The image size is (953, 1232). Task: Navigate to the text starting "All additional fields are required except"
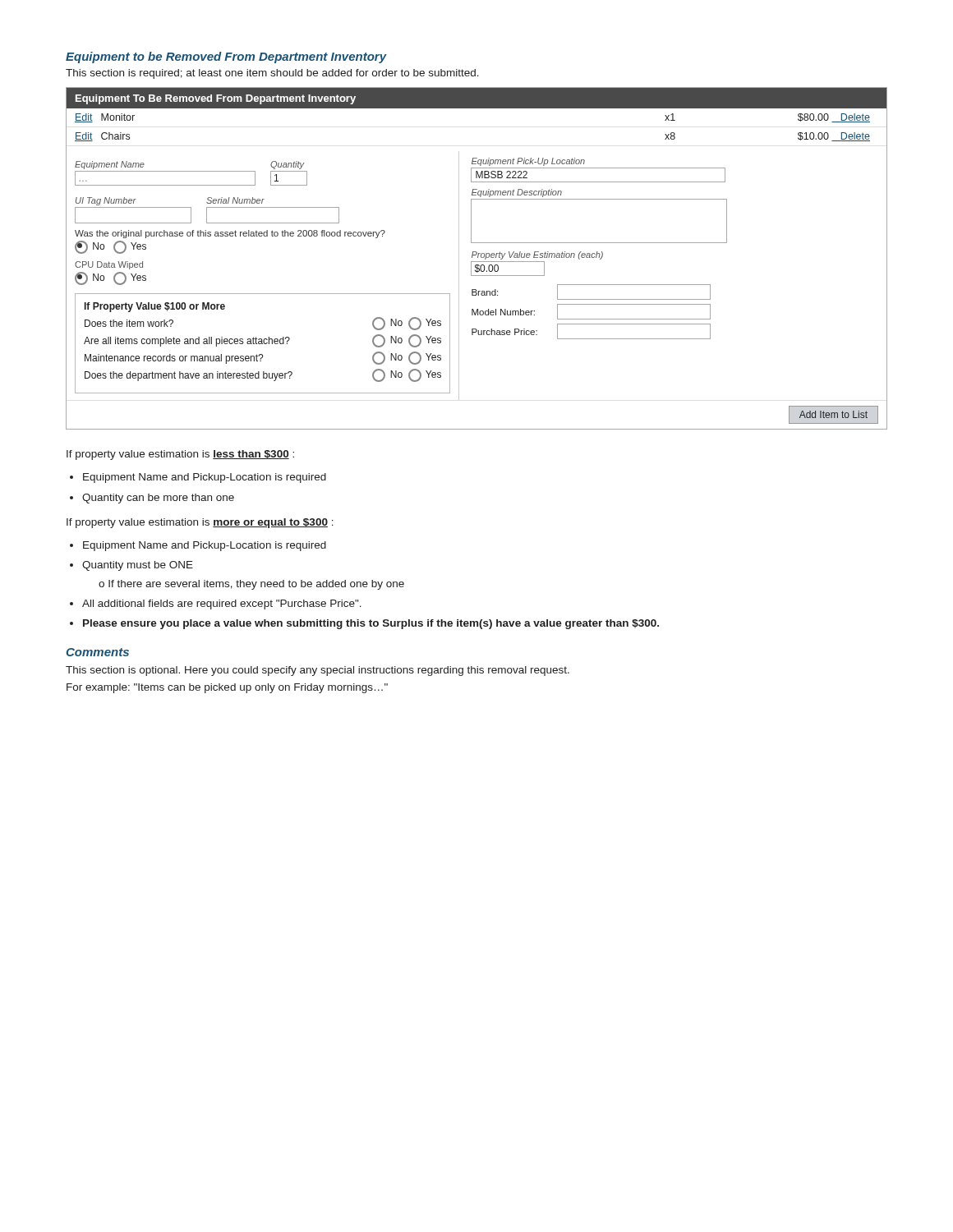click(222, 603)
